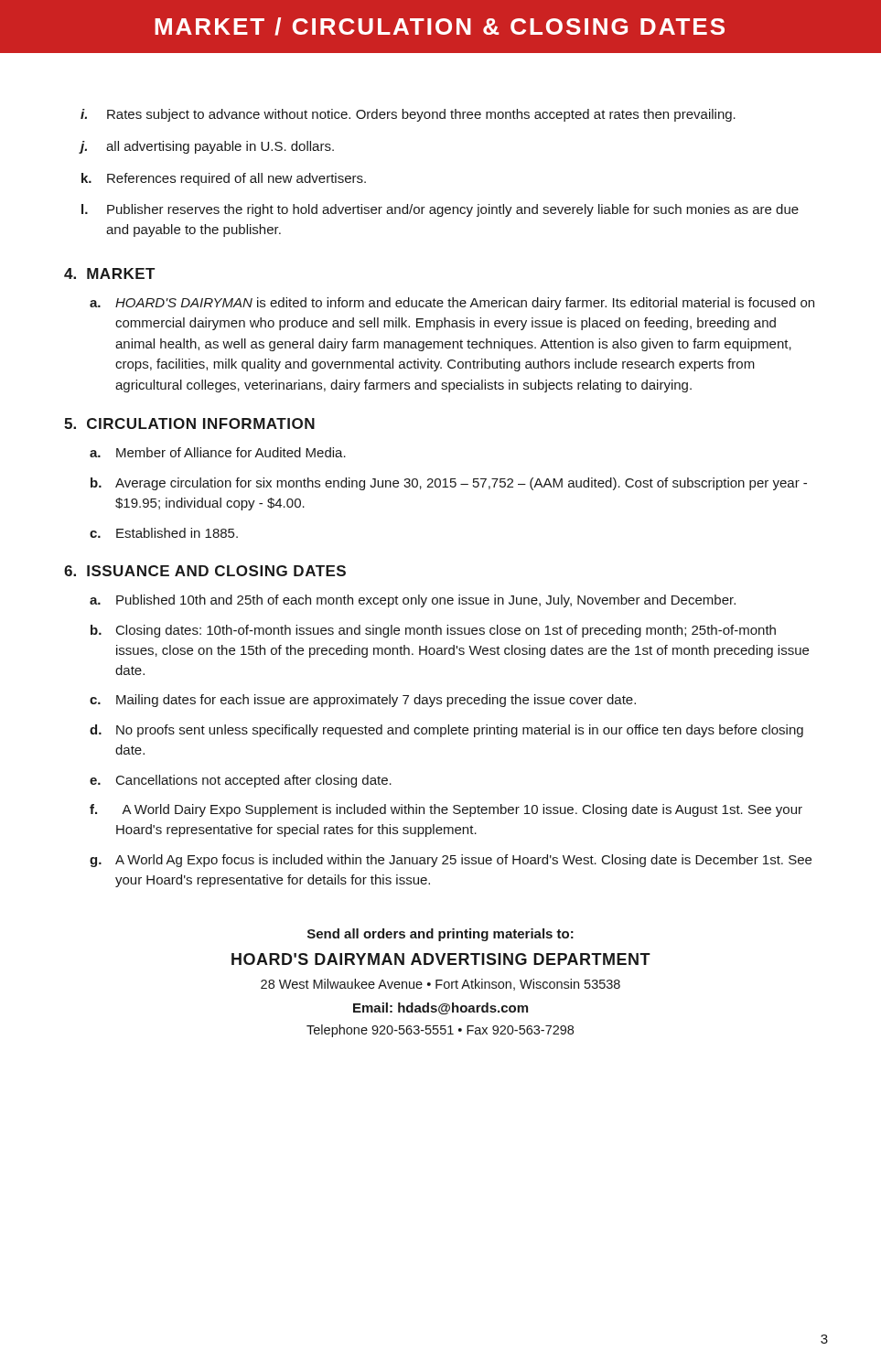Find the list item with the text "b. Average circulation for"
The image size is (881, 1372).
point(453,493)
